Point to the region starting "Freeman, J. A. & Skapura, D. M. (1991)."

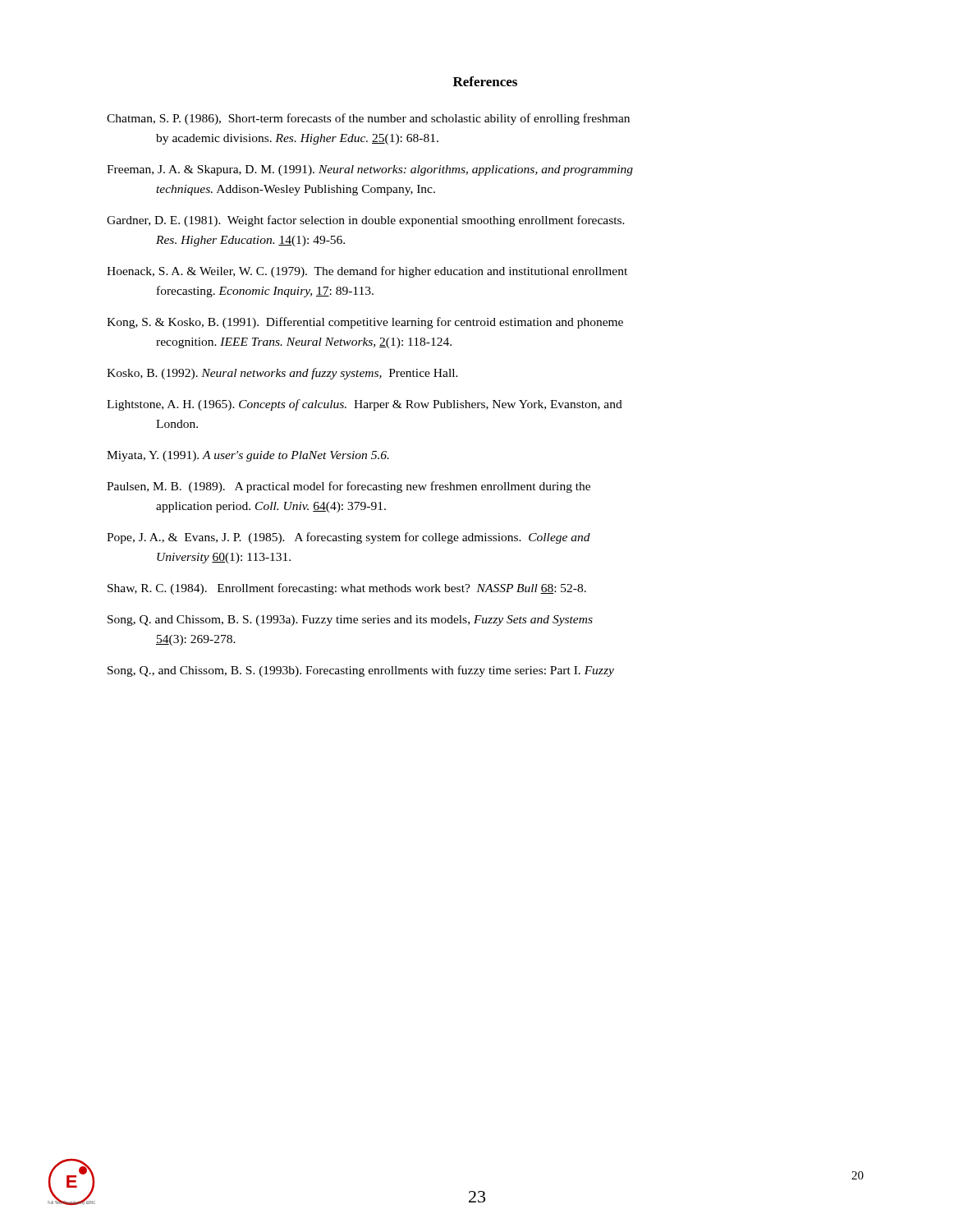pyautogui.click(x=370, y=180)
